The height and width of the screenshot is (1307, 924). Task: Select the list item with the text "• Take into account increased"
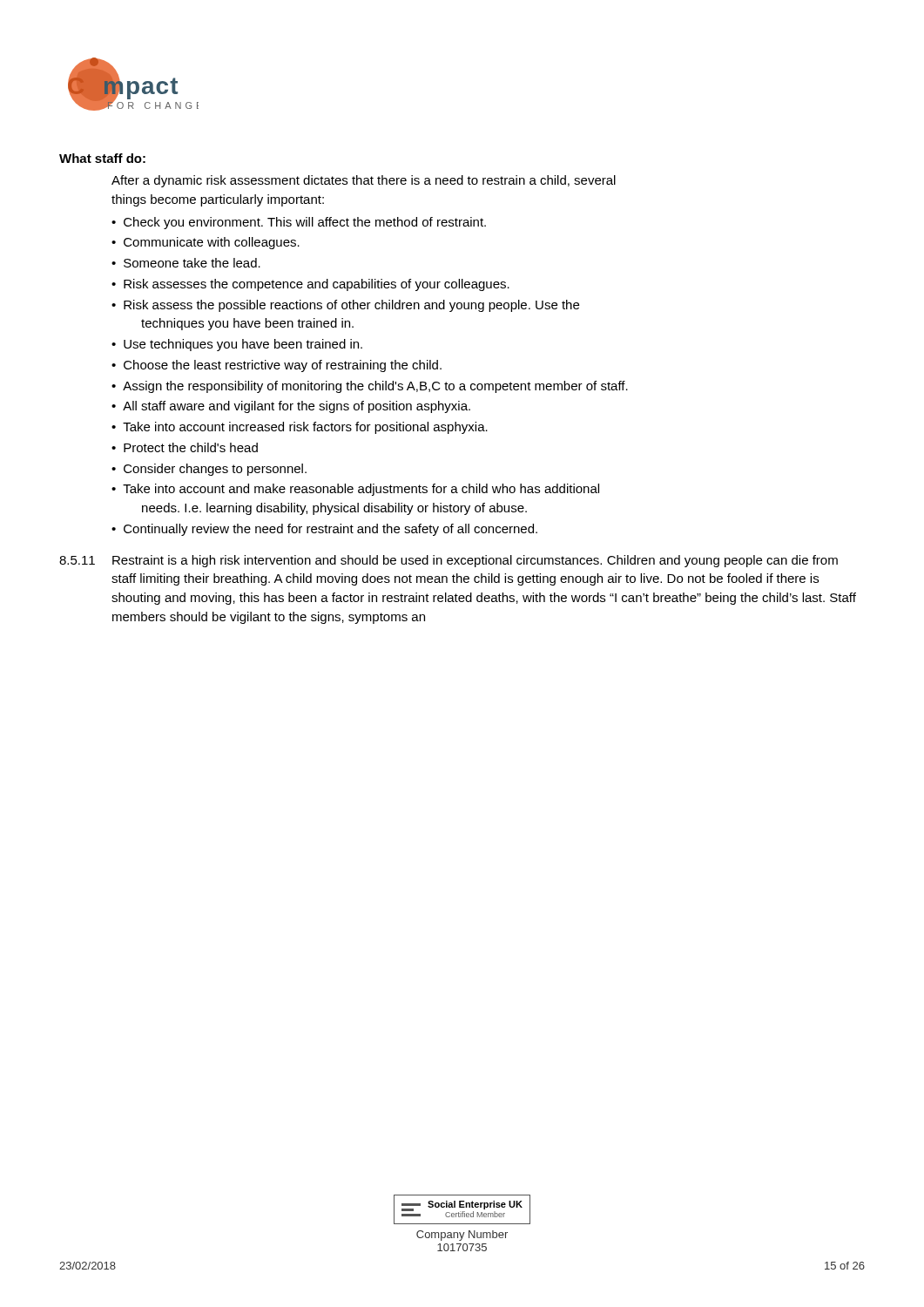click(488, 427)
